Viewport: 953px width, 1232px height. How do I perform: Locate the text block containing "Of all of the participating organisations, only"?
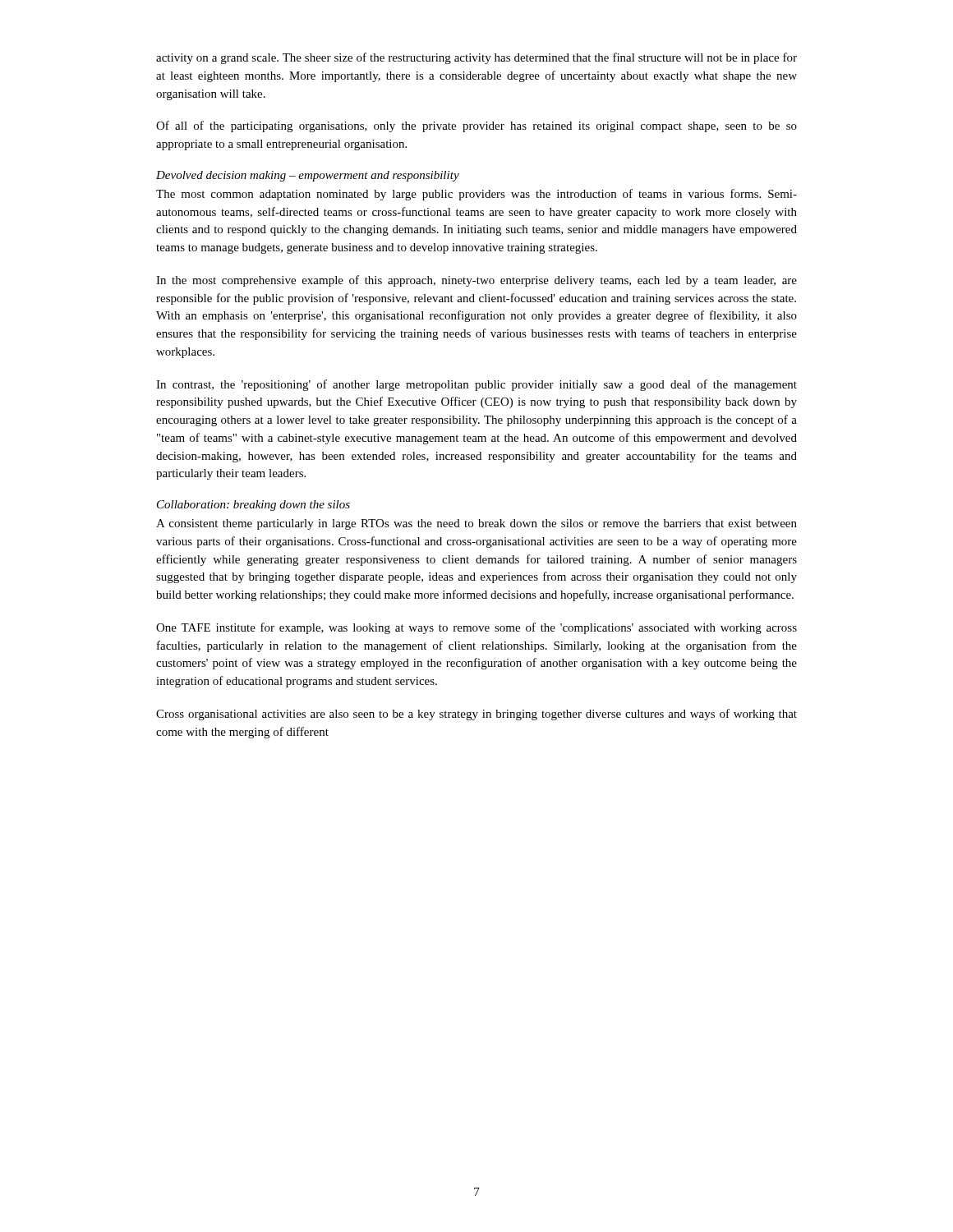click(x=476, y=135)
